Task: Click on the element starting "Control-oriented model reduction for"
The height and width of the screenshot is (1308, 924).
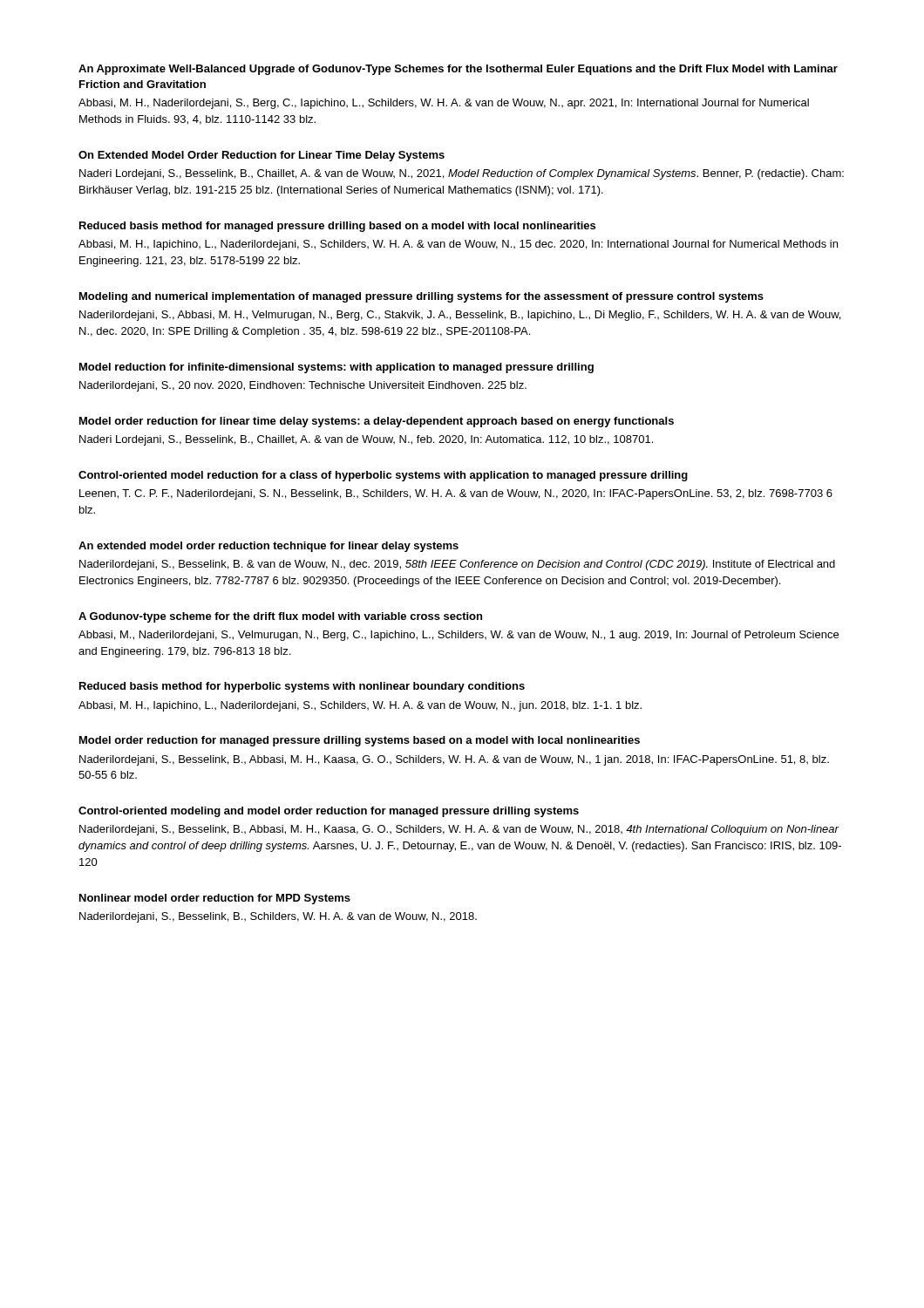Action: (x=462, y=493)
